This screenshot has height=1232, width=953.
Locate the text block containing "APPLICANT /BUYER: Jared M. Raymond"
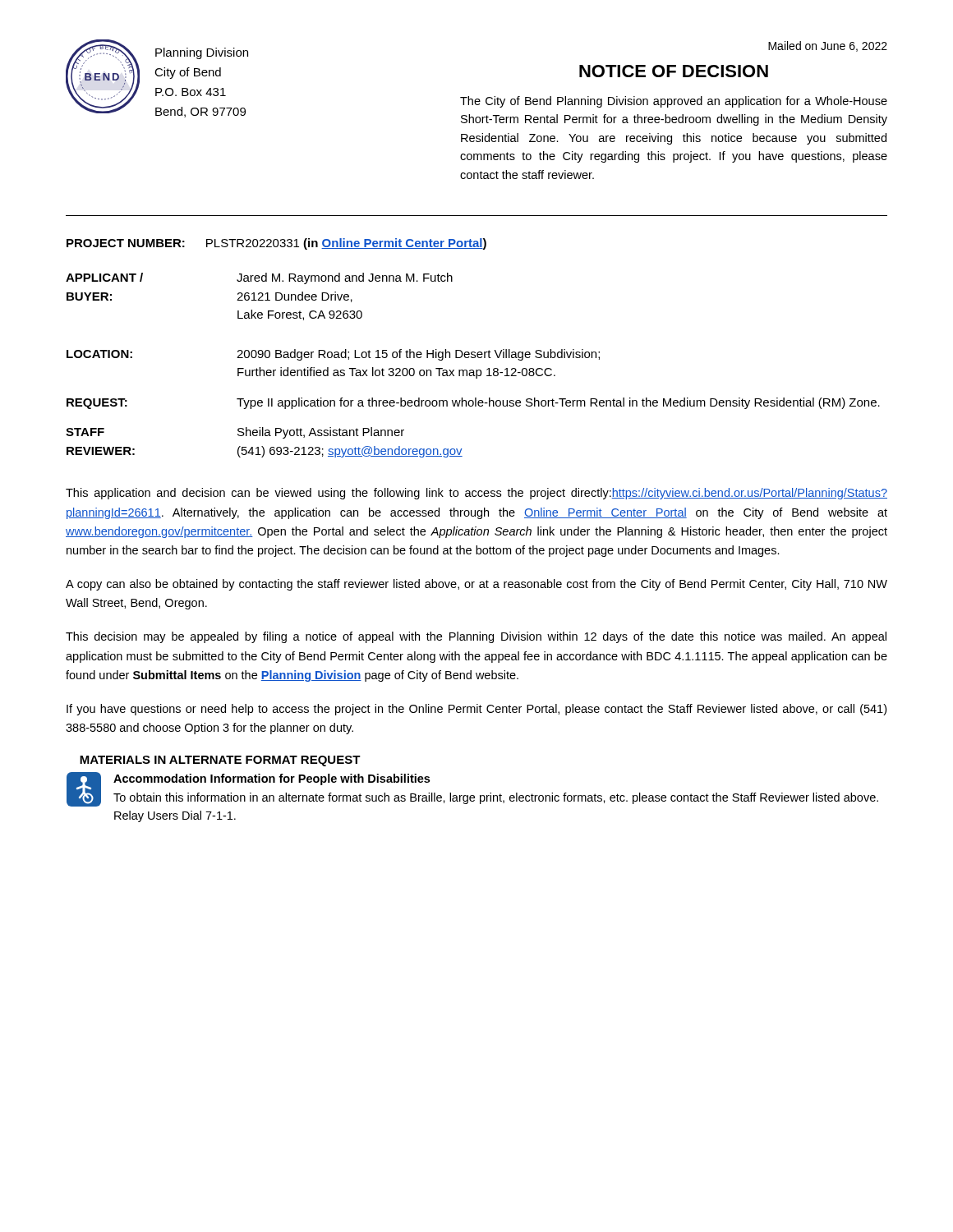click(x=259, y=278)
